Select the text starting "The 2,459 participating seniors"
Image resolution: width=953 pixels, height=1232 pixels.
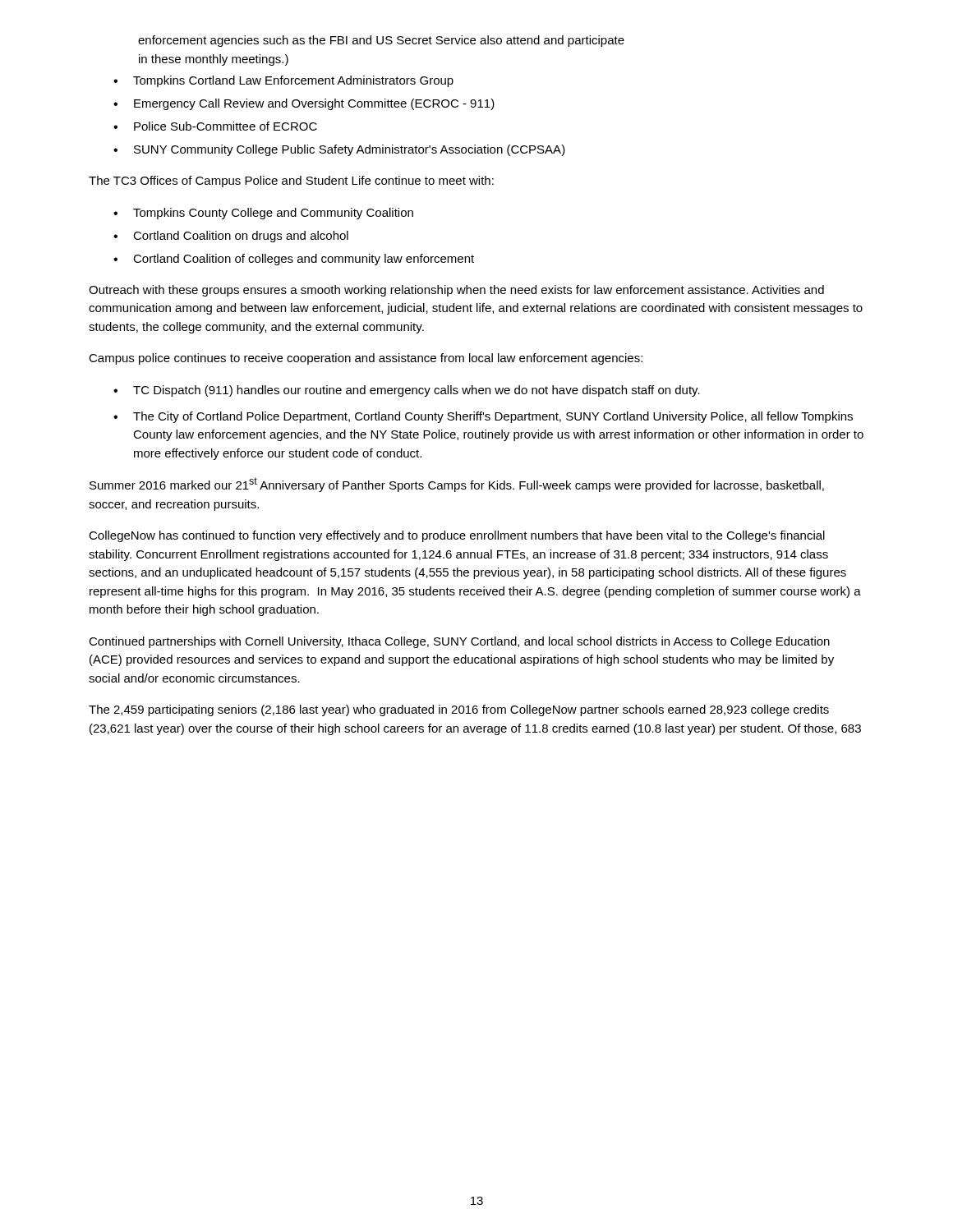coord(475,718)
